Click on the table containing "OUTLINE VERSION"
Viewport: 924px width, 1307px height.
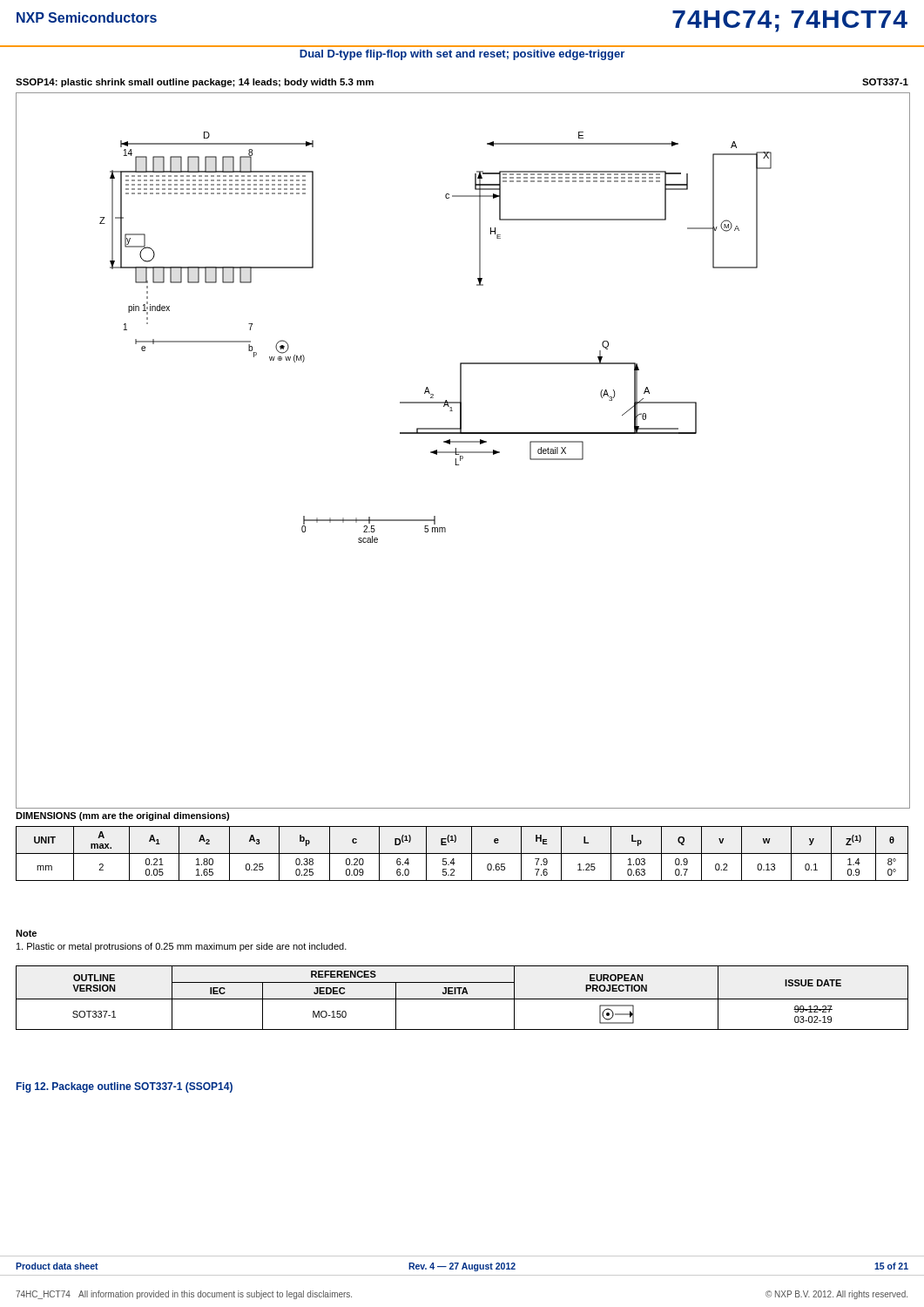[462, 998]
